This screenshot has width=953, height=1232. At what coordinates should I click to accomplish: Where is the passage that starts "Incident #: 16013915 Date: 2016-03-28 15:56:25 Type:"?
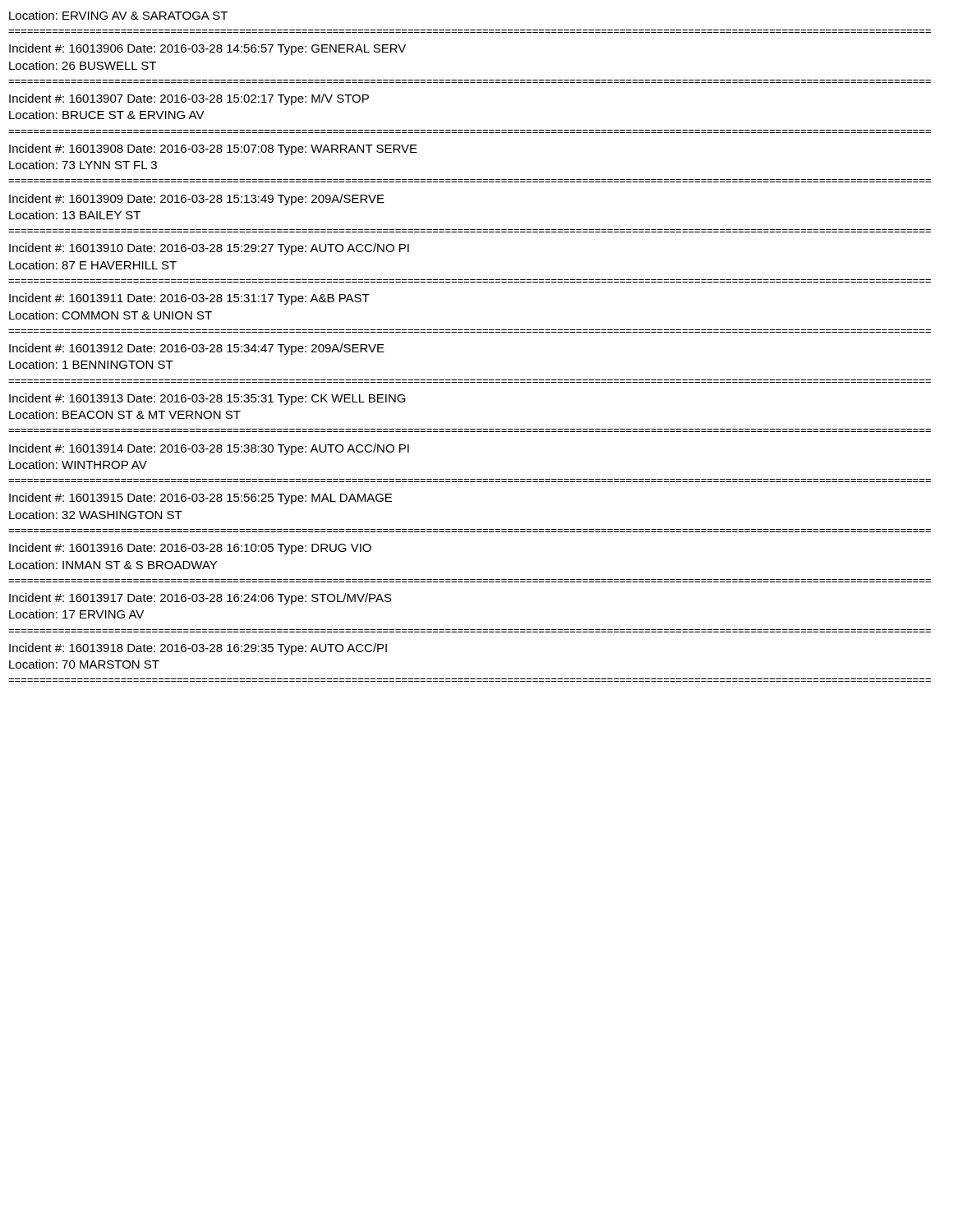click(x=200, y=499)
